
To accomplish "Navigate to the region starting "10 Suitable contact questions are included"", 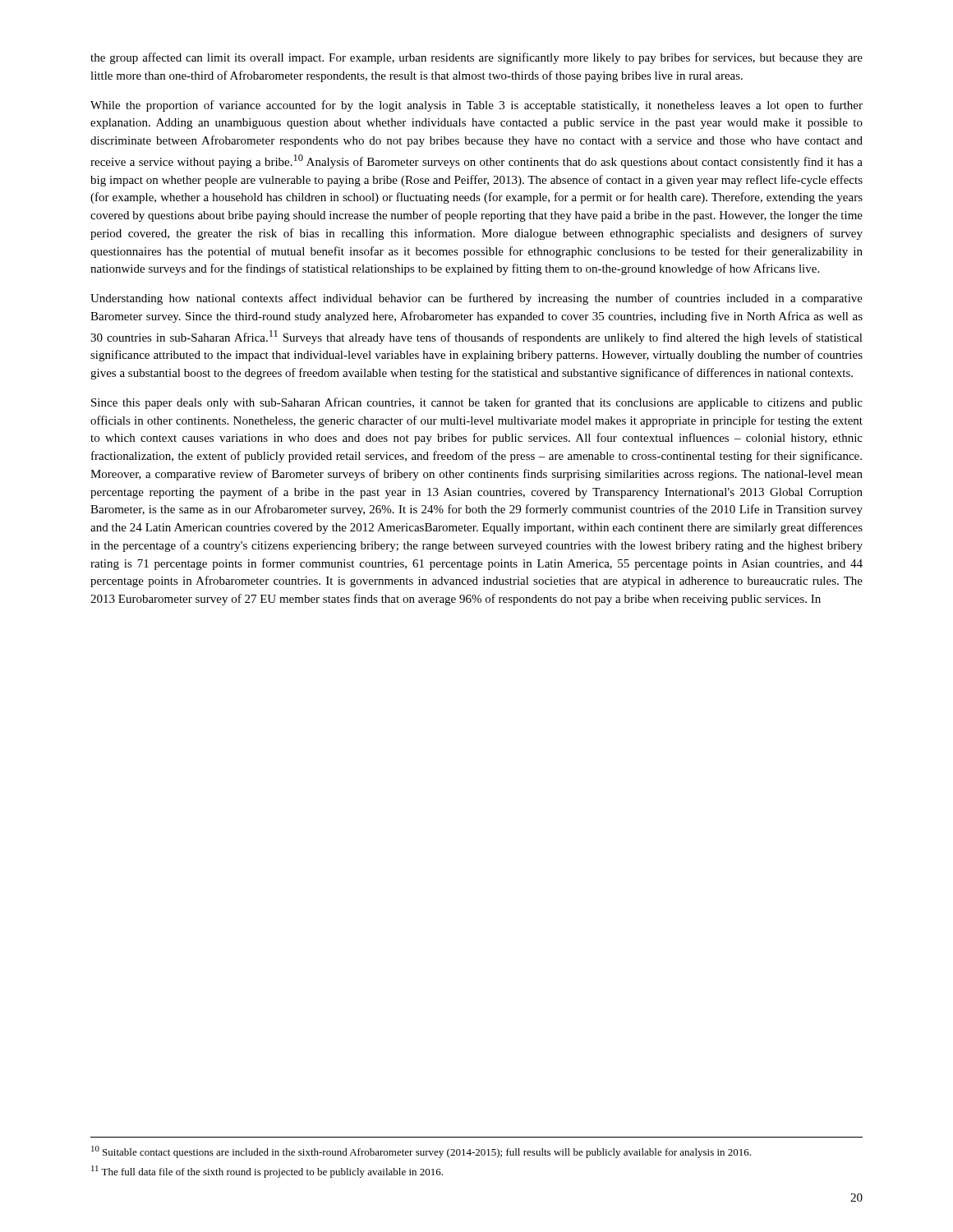I will click(421, 1151).
